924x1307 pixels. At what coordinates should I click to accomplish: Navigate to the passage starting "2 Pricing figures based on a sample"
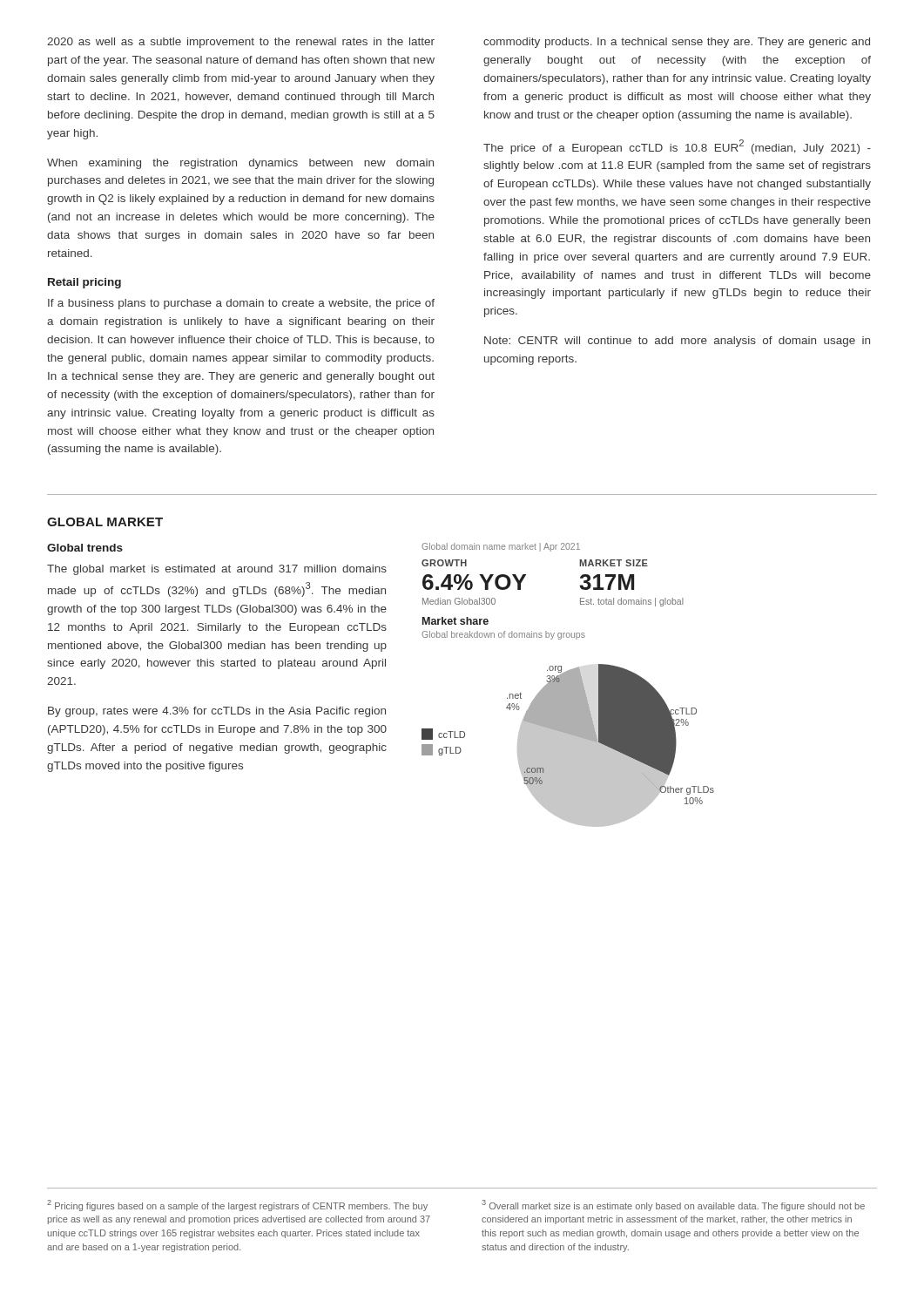[239, 1225]
